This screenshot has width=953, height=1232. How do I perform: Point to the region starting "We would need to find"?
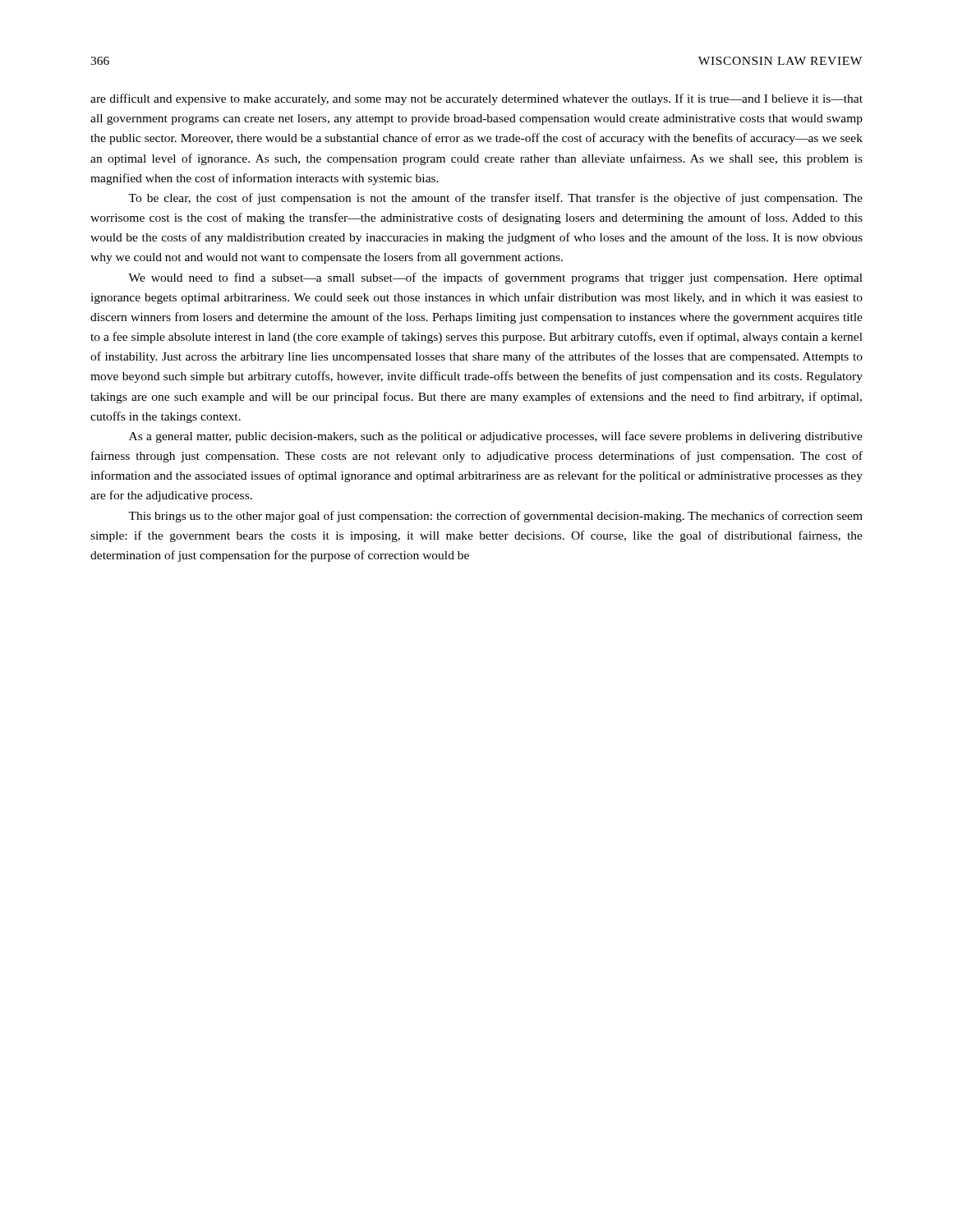(476, 346)
